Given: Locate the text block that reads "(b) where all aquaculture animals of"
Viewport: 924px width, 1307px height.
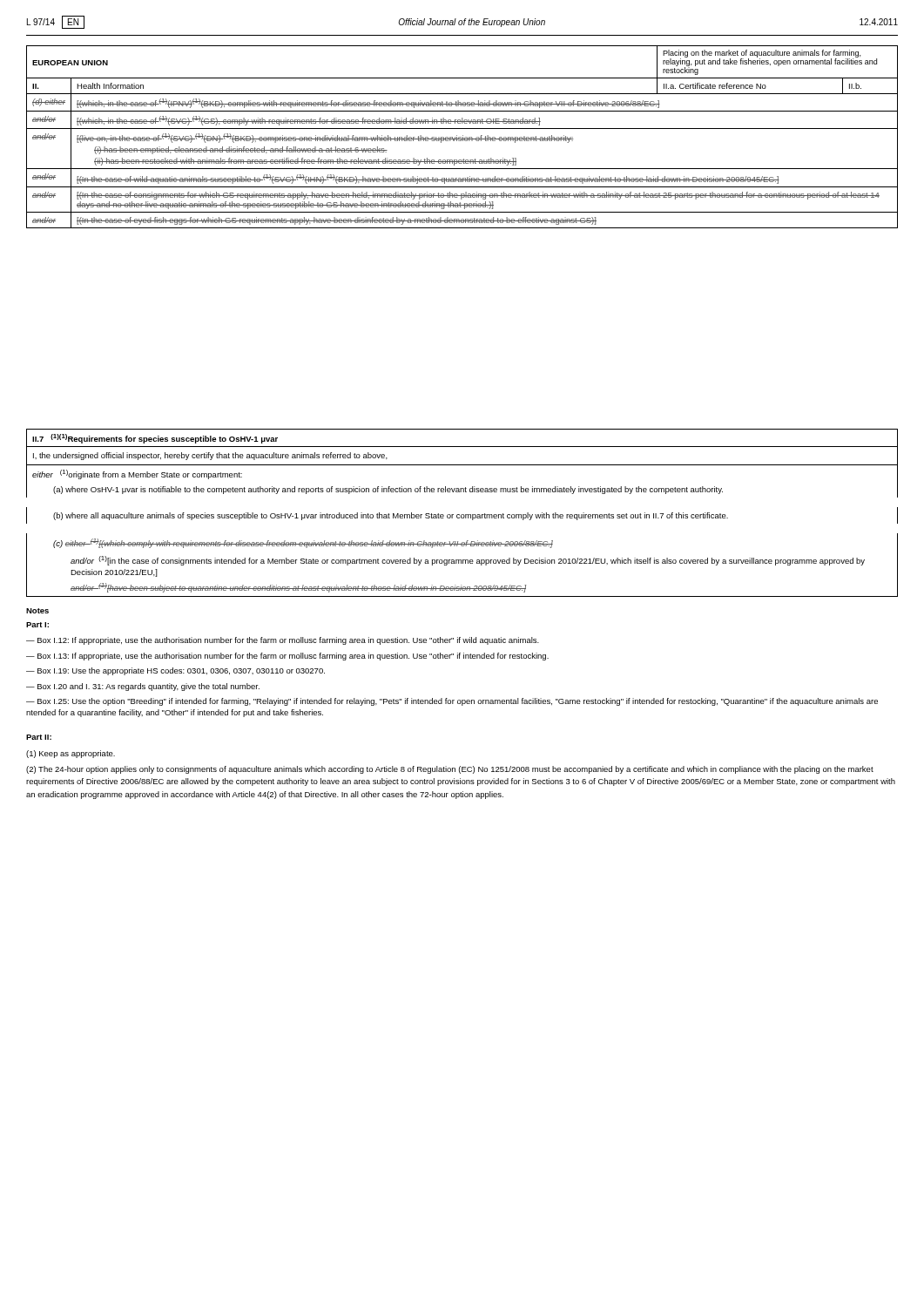Looking at the screenshot, I should tap(391, 515).
